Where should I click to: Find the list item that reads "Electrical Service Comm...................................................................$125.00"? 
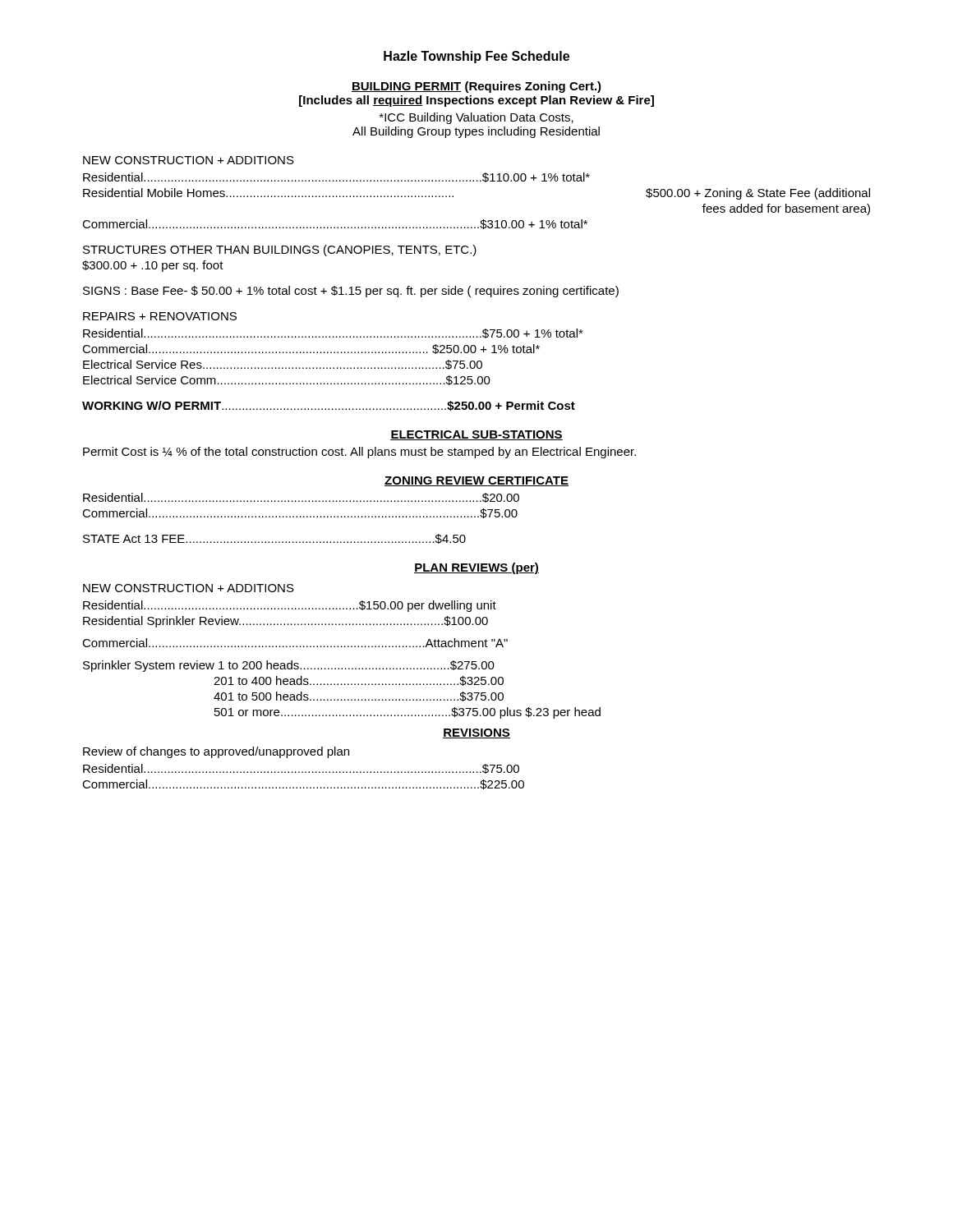point(286,380)
